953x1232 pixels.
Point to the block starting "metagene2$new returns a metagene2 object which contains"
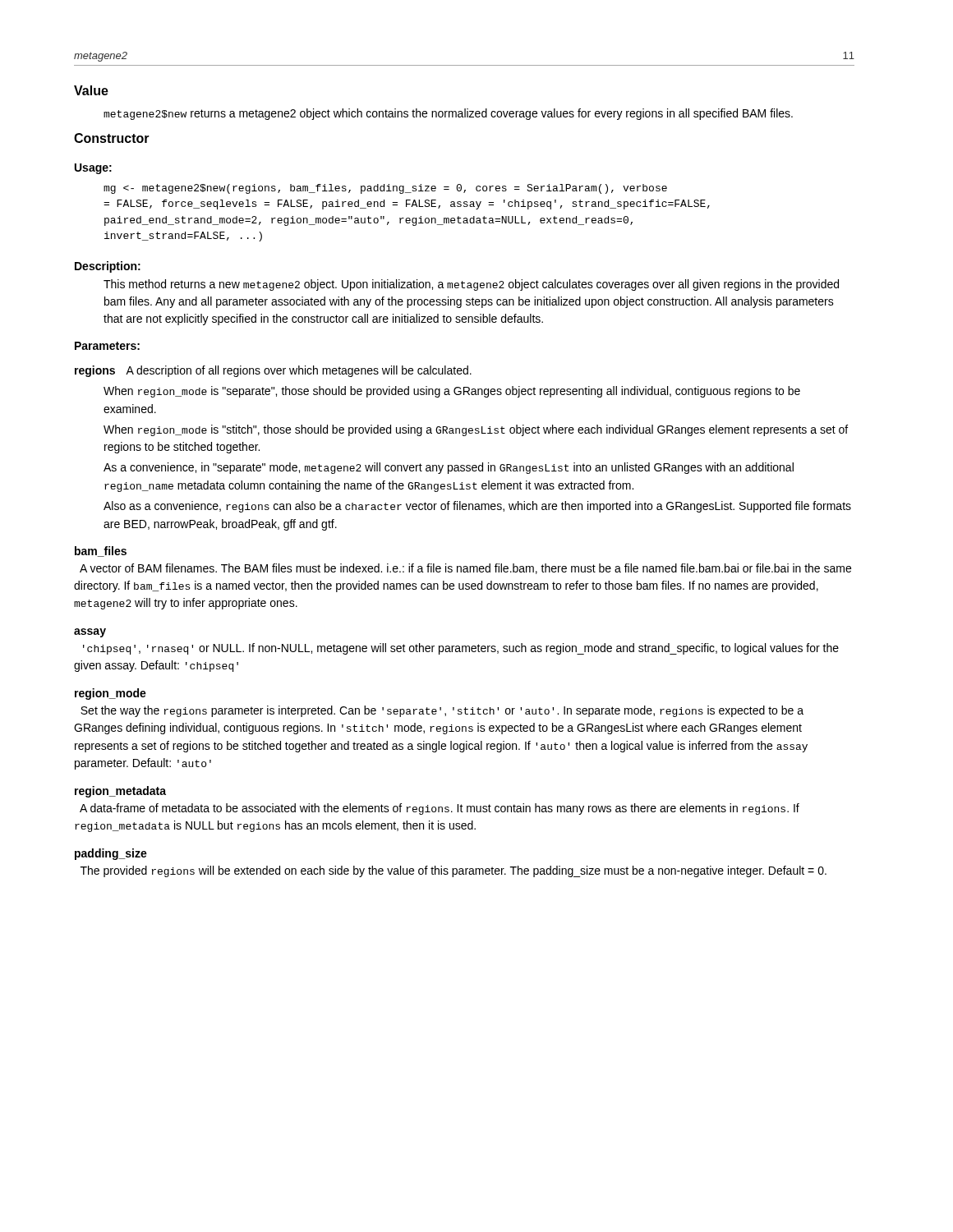point(449,114)
